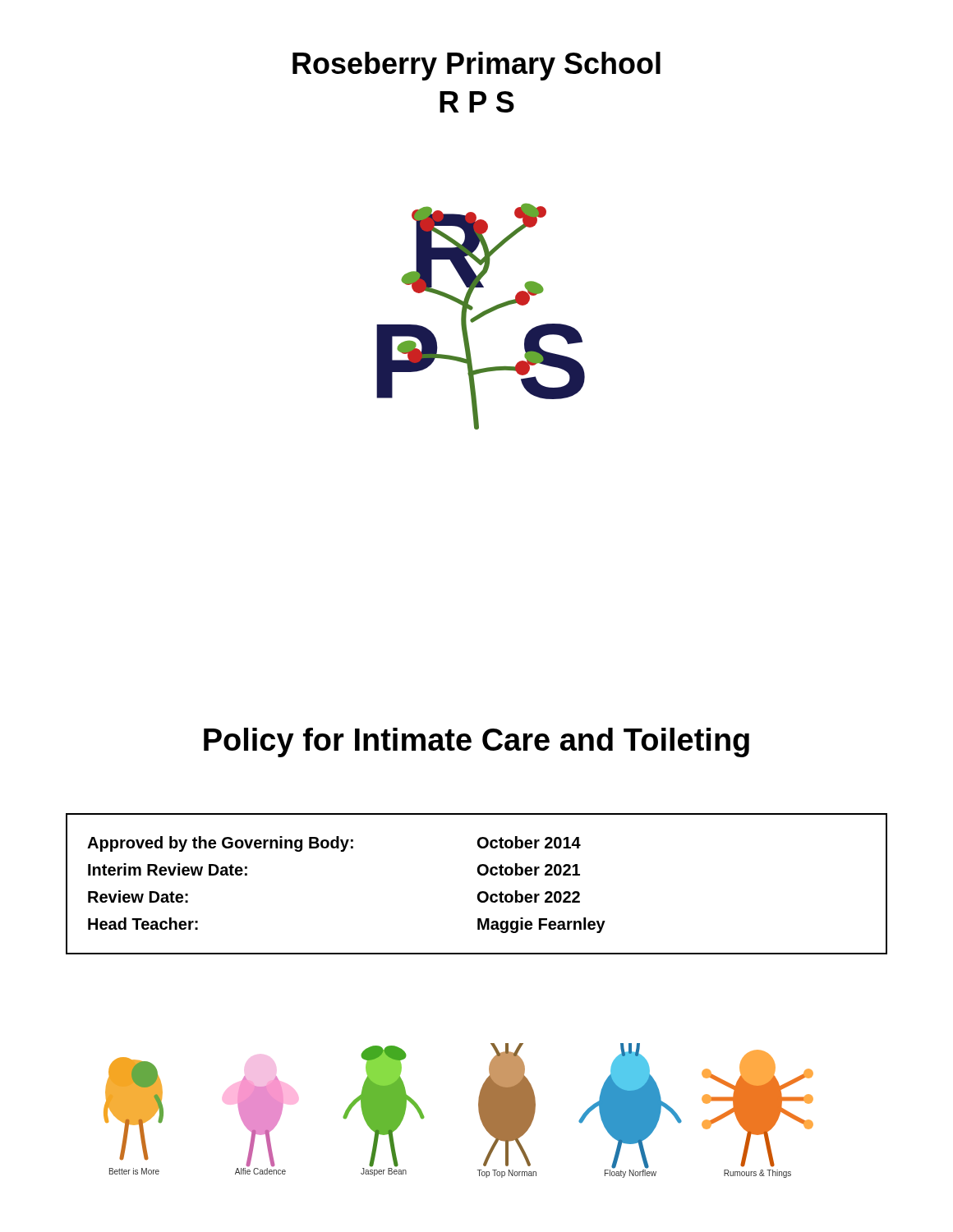This screenshot has height=1232, width=953.
Task: Select the logo
Action: click(476, 304)
